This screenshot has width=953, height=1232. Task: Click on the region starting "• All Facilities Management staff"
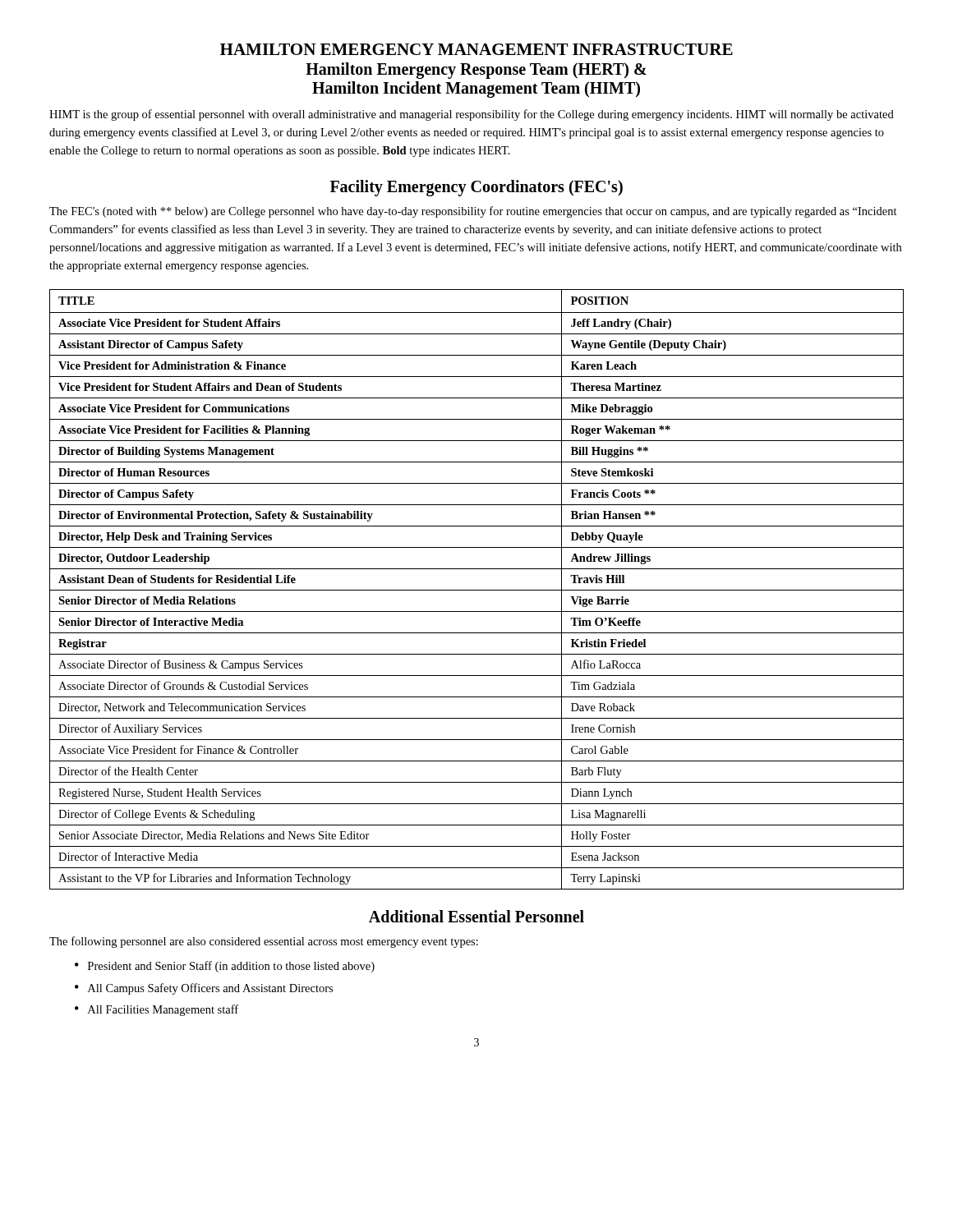156,1010
